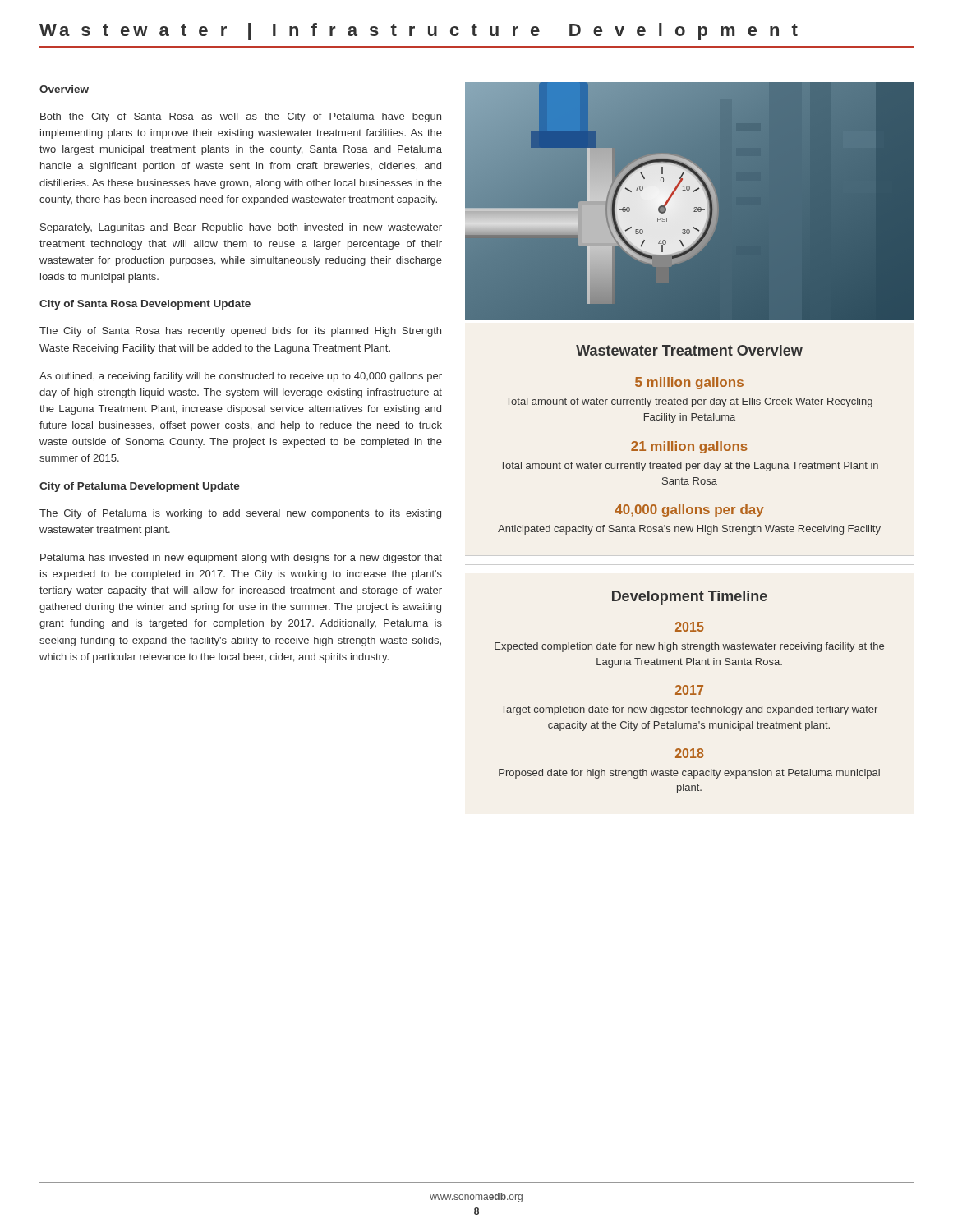The height and width of the screenshot is (1232, 953).
Task: Select the text block that says "Both the City of Santa Rosa as well"
Action: 241,158
